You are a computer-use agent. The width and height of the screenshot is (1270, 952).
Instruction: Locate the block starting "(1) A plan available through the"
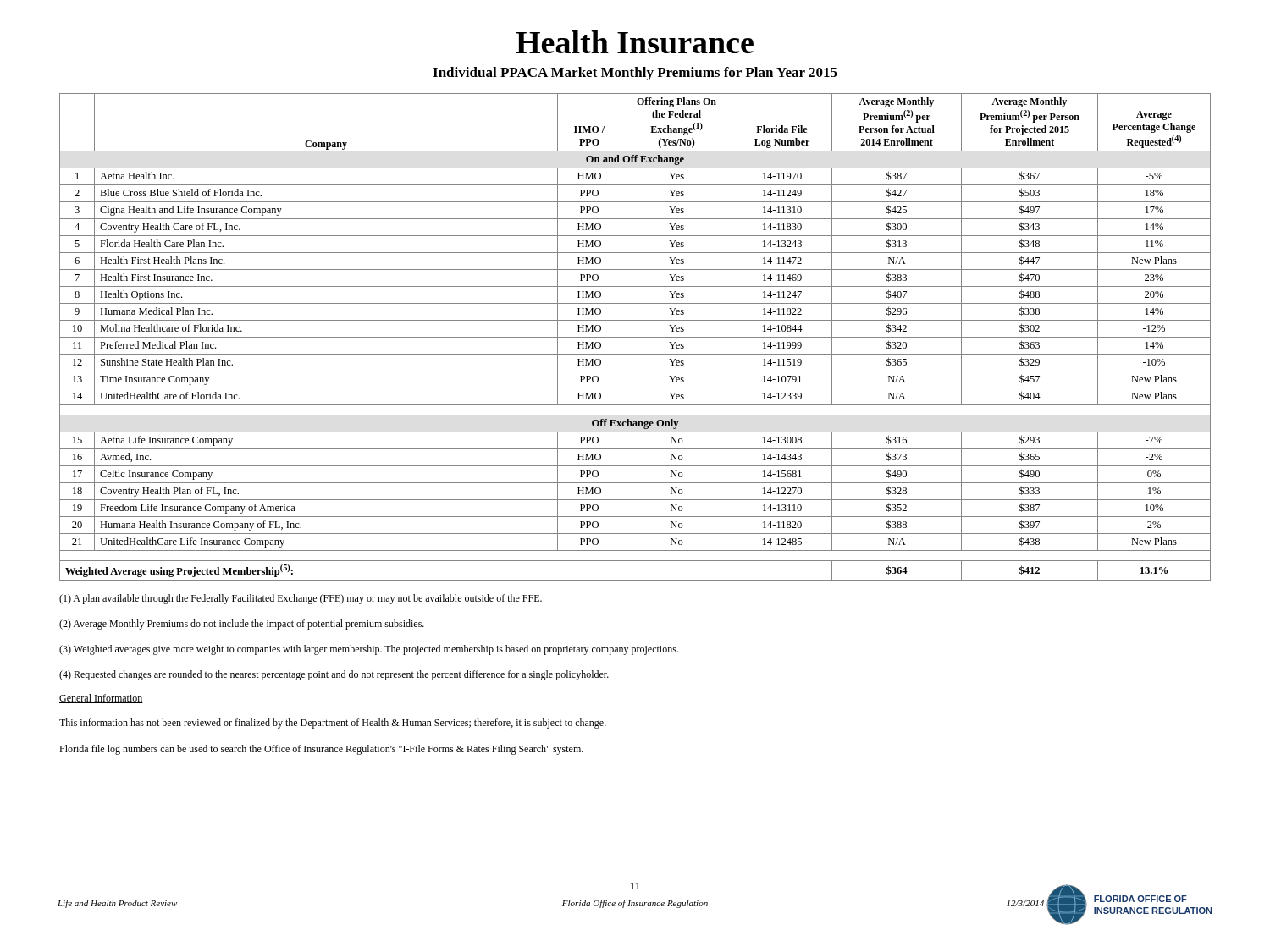click(635, 637)
